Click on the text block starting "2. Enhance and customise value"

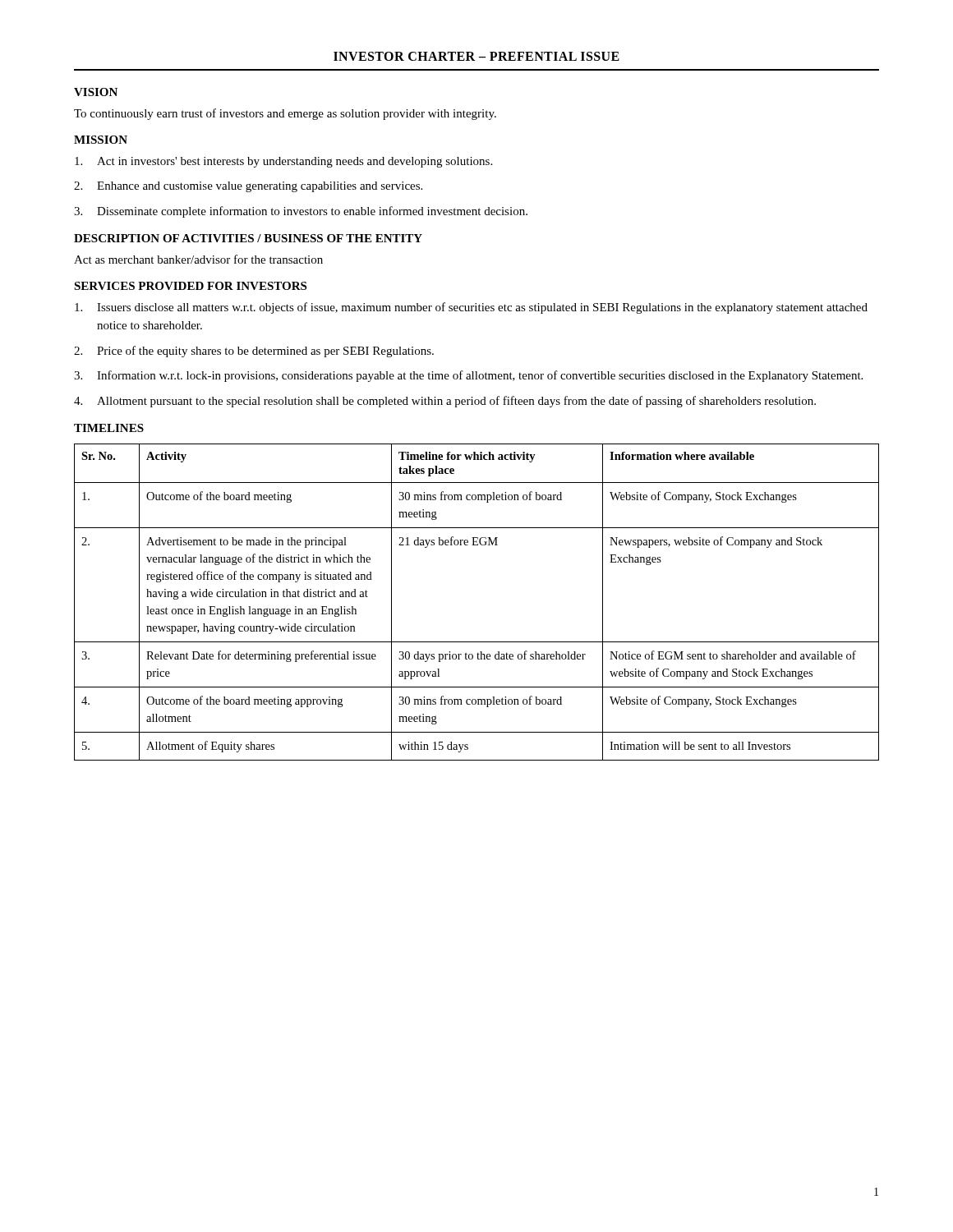tap(248, 187)
